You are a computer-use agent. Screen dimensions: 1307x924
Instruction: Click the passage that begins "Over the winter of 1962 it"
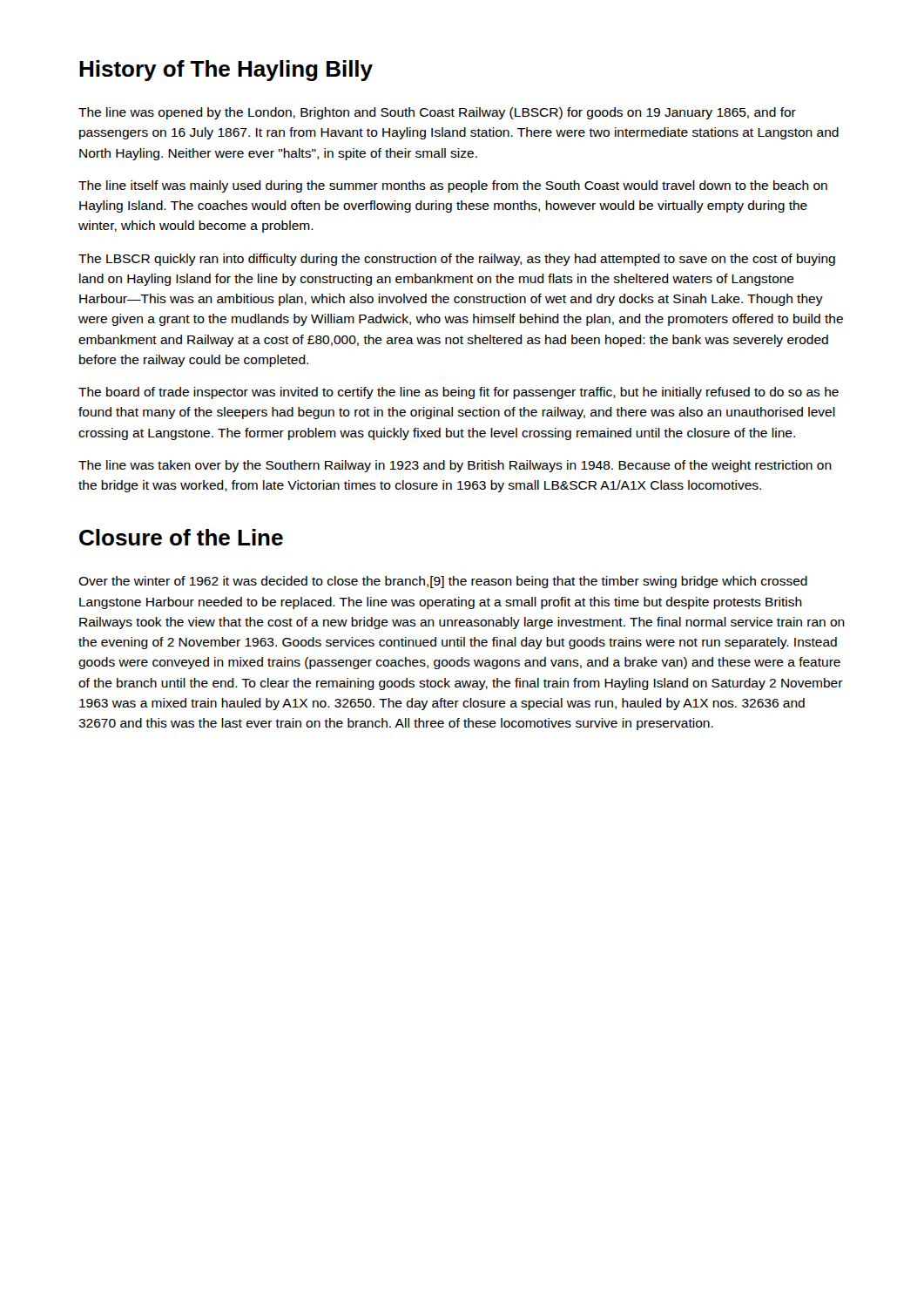coord(462,652)
